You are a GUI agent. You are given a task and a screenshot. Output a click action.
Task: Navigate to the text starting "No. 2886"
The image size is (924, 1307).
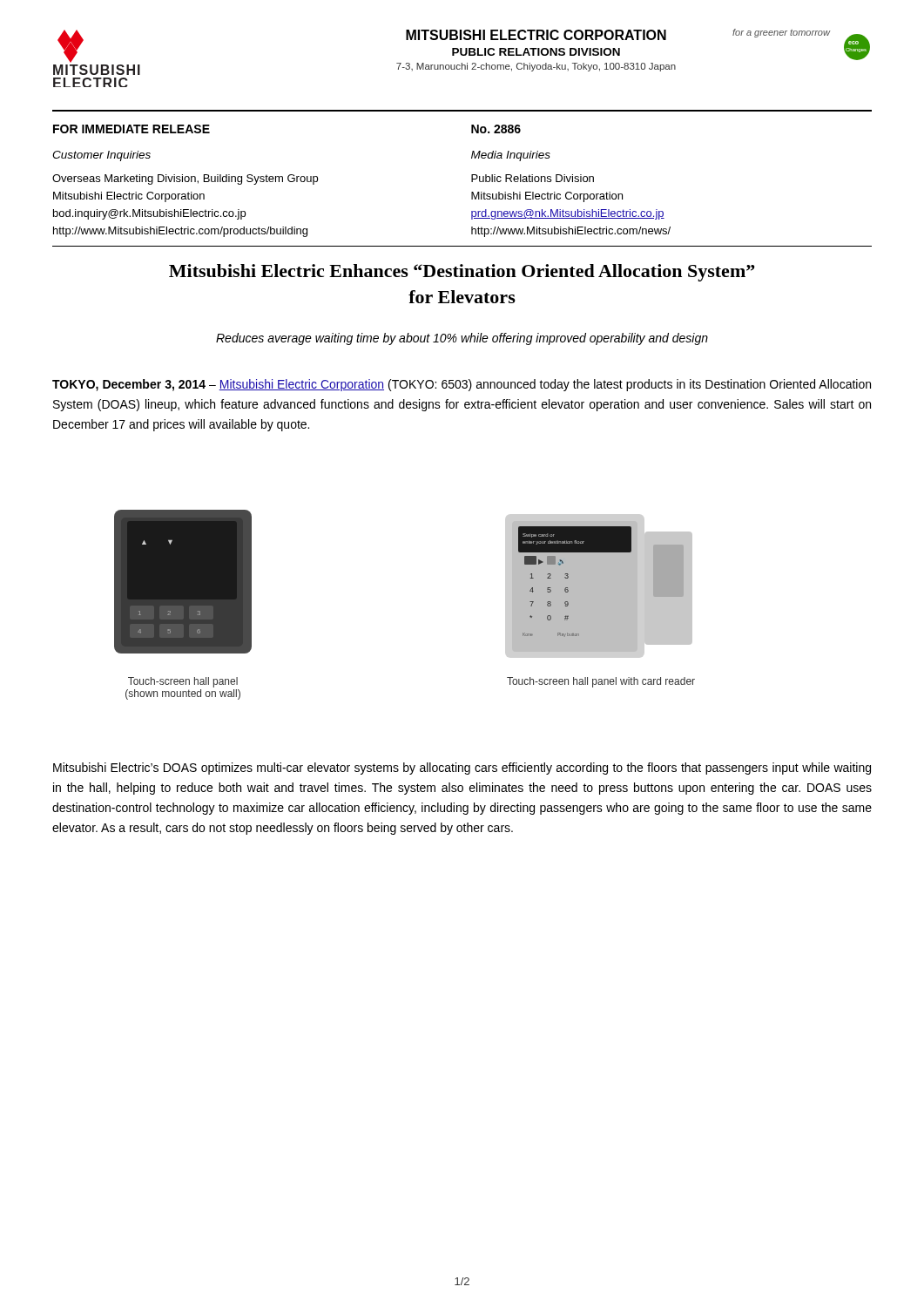pos(496,129)
